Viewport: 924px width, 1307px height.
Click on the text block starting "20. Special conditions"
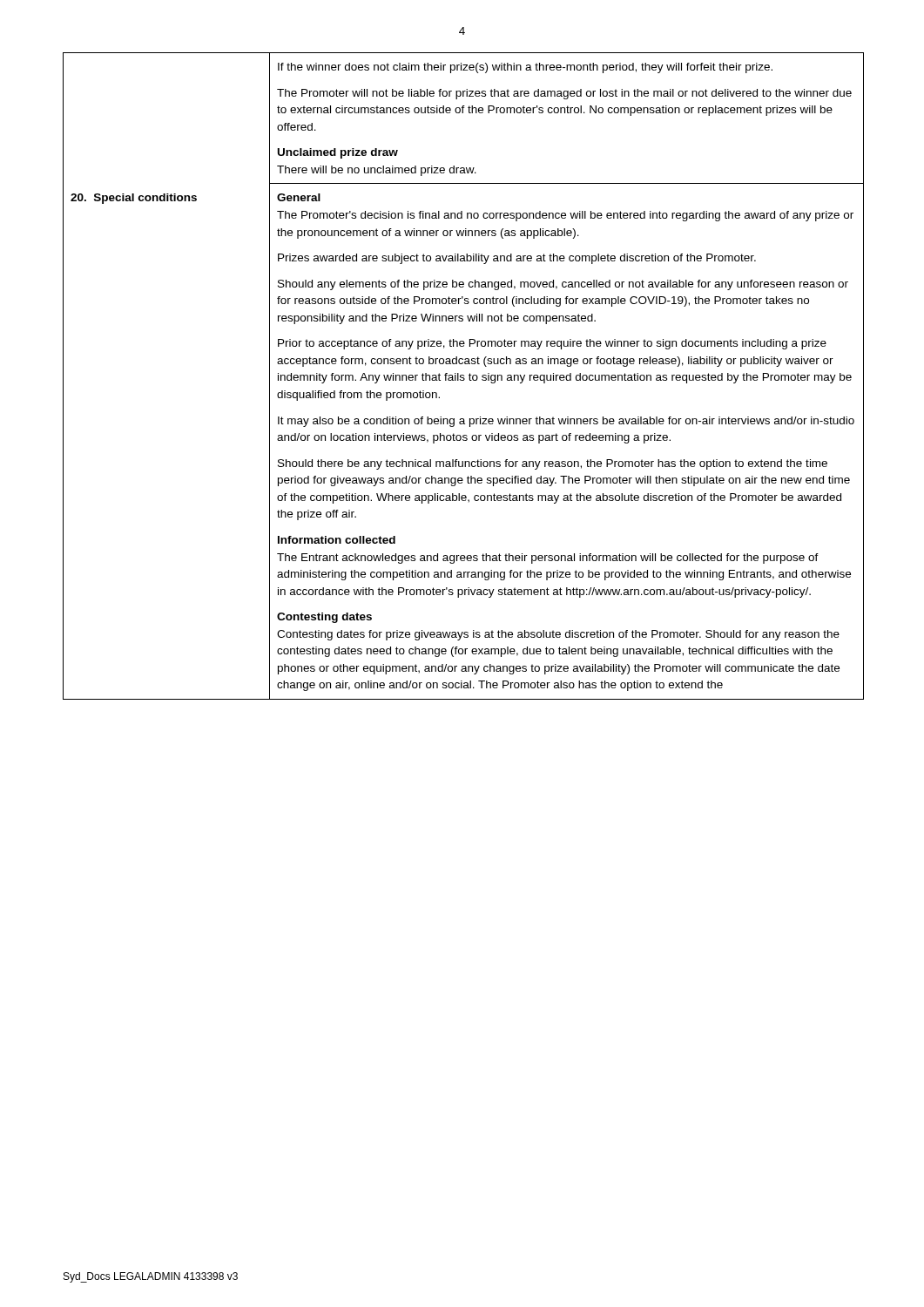pyautogui.click(x=134, y=197)
